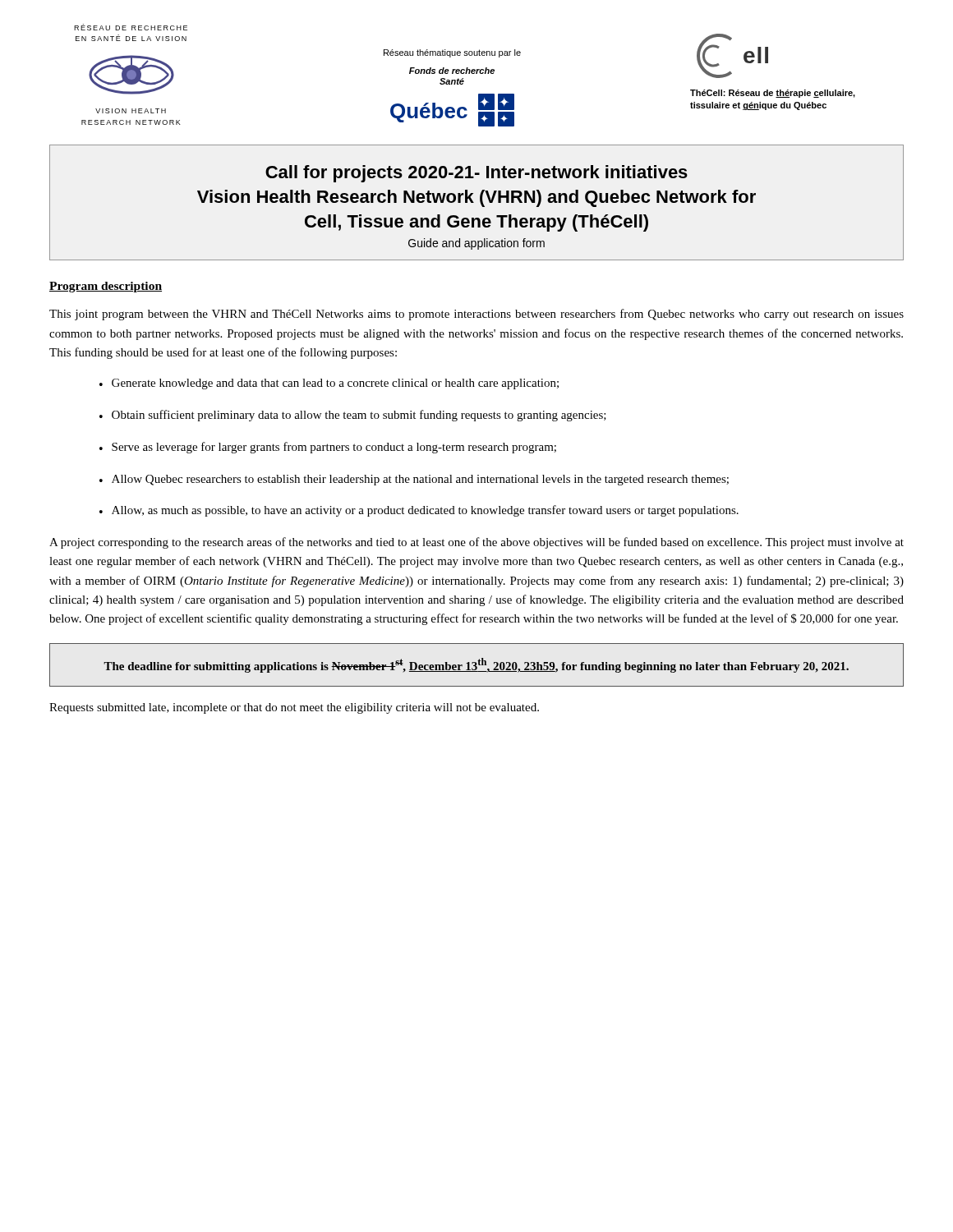Where is the passage that starts "• Allow, as much as possible, to have"?
This screenshot has width=953, height=1232.
click(419, 512)
